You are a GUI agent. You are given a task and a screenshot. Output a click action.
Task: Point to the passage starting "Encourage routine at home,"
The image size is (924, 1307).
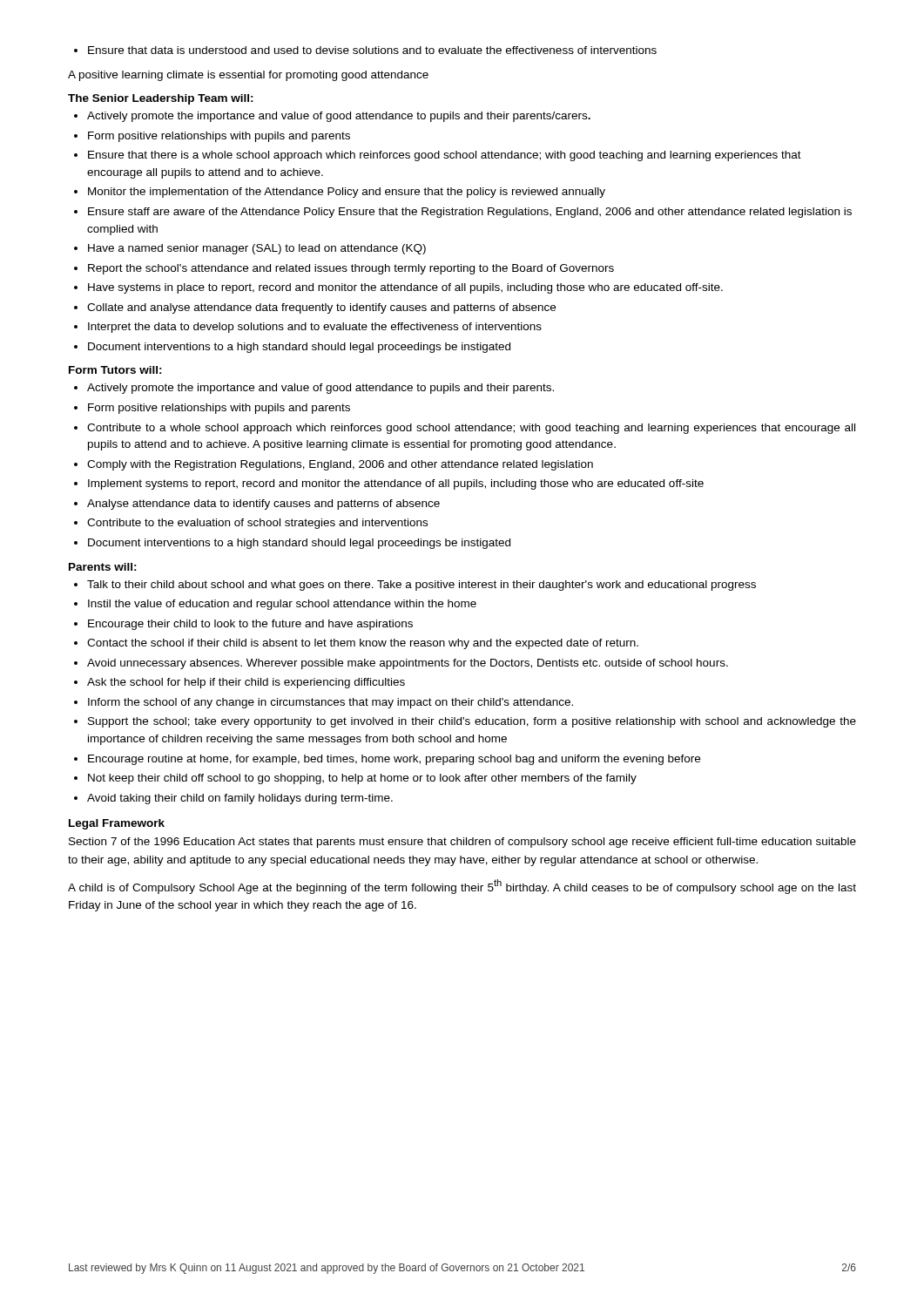coord(462,758)
